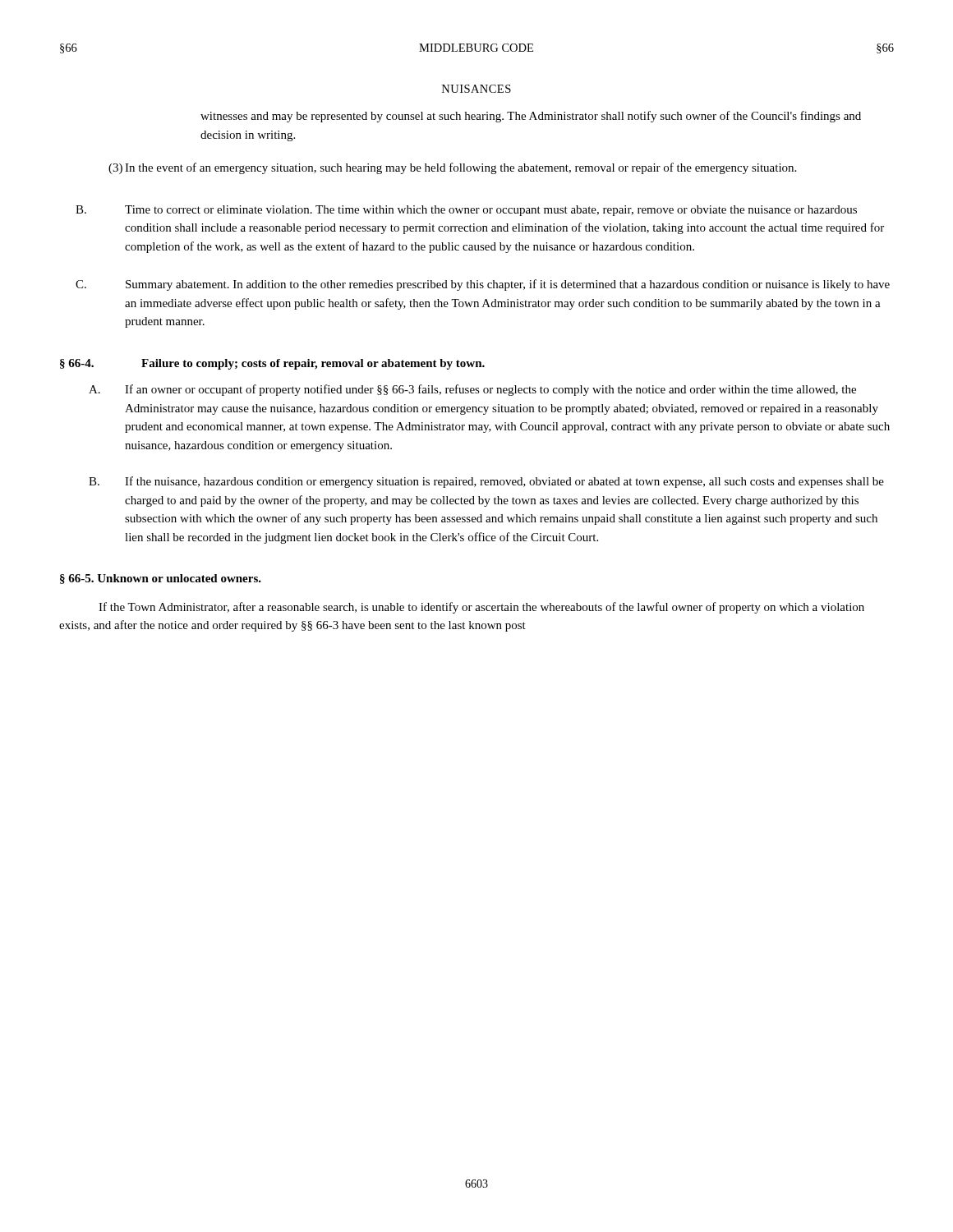
Task: Click on the block starting "§ 66-4. Failure to comply; costs of"
Action: (x=476, y=363)
